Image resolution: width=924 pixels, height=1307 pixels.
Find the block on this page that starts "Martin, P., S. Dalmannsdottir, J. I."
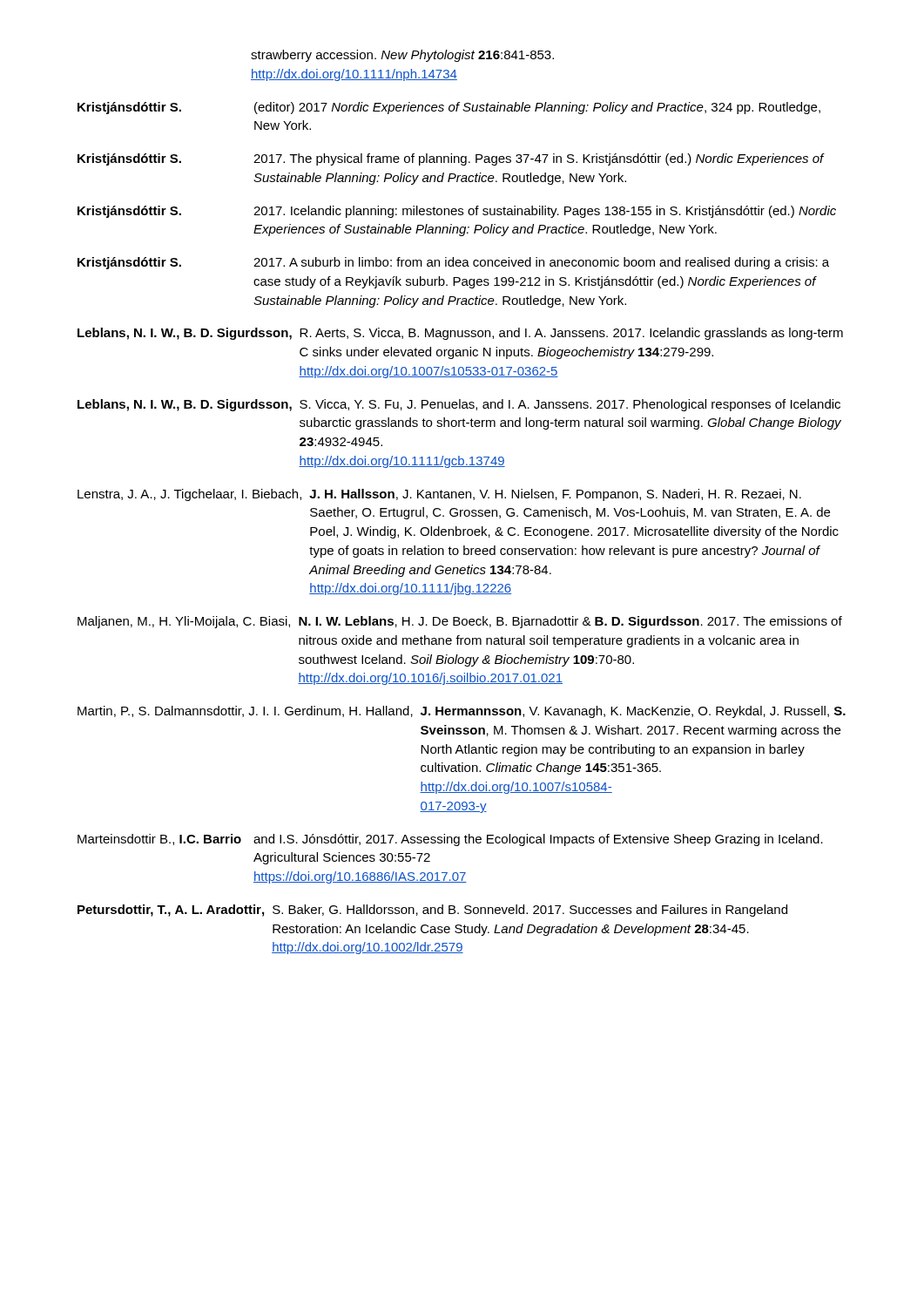[x=462, y=758]
